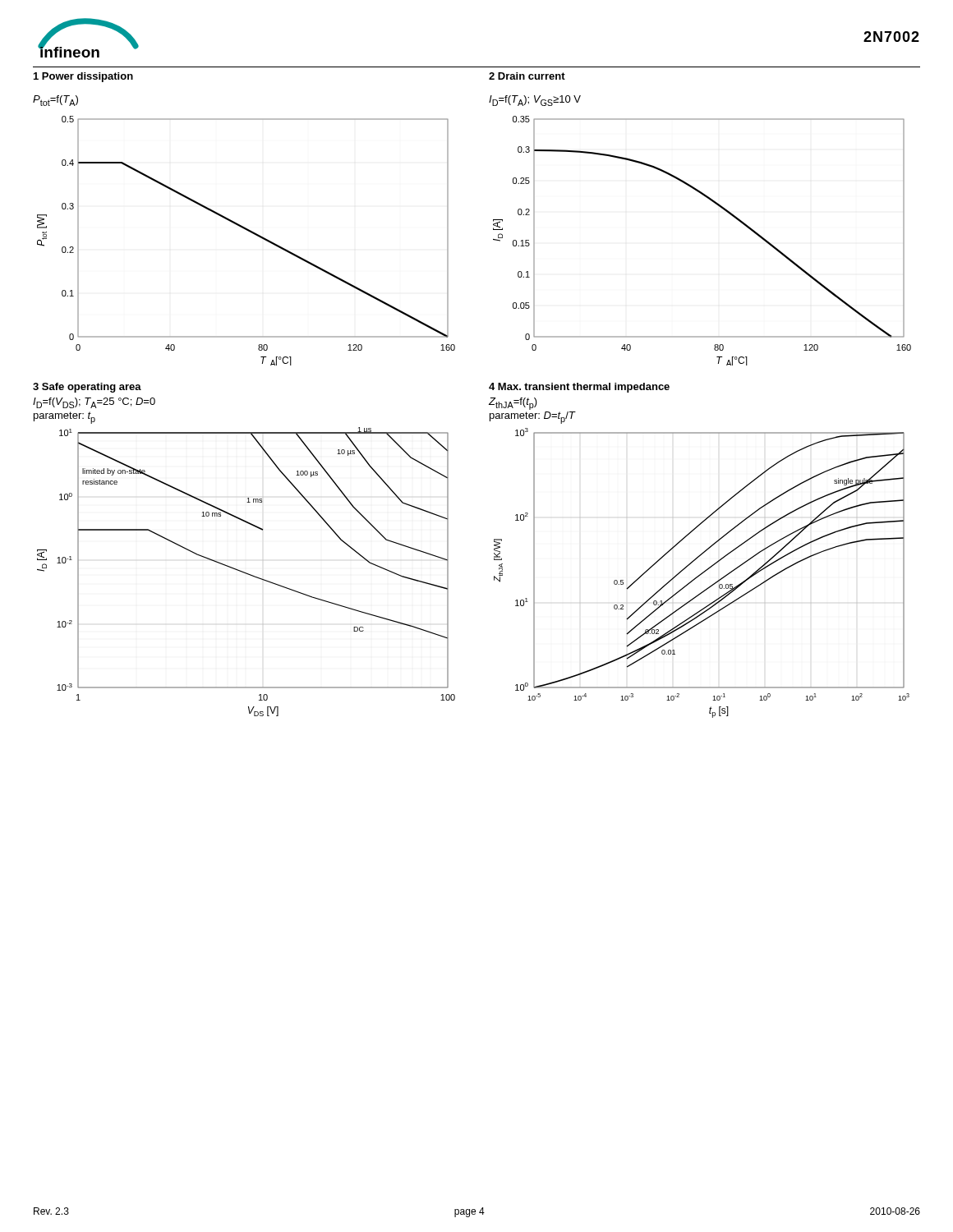The height and width of the screenshot is (1232, 953).
Task: Navigate to the block starting "ID=f(VDS); TA=25 °C; D=0"
Action: (94, 402)
